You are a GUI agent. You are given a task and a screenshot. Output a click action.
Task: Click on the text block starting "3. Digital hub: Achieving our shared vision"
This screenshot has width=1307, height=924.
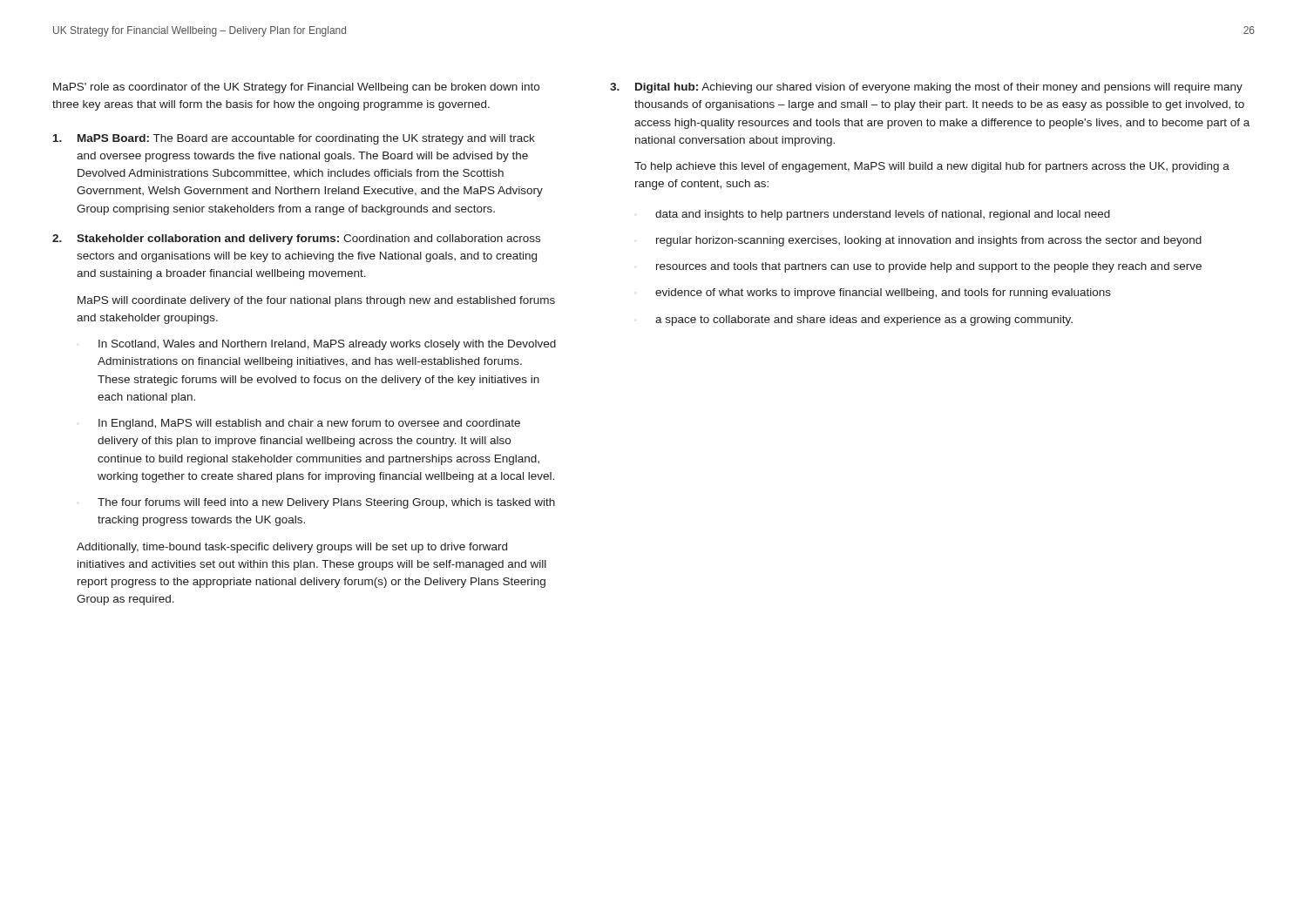[932, 208]
